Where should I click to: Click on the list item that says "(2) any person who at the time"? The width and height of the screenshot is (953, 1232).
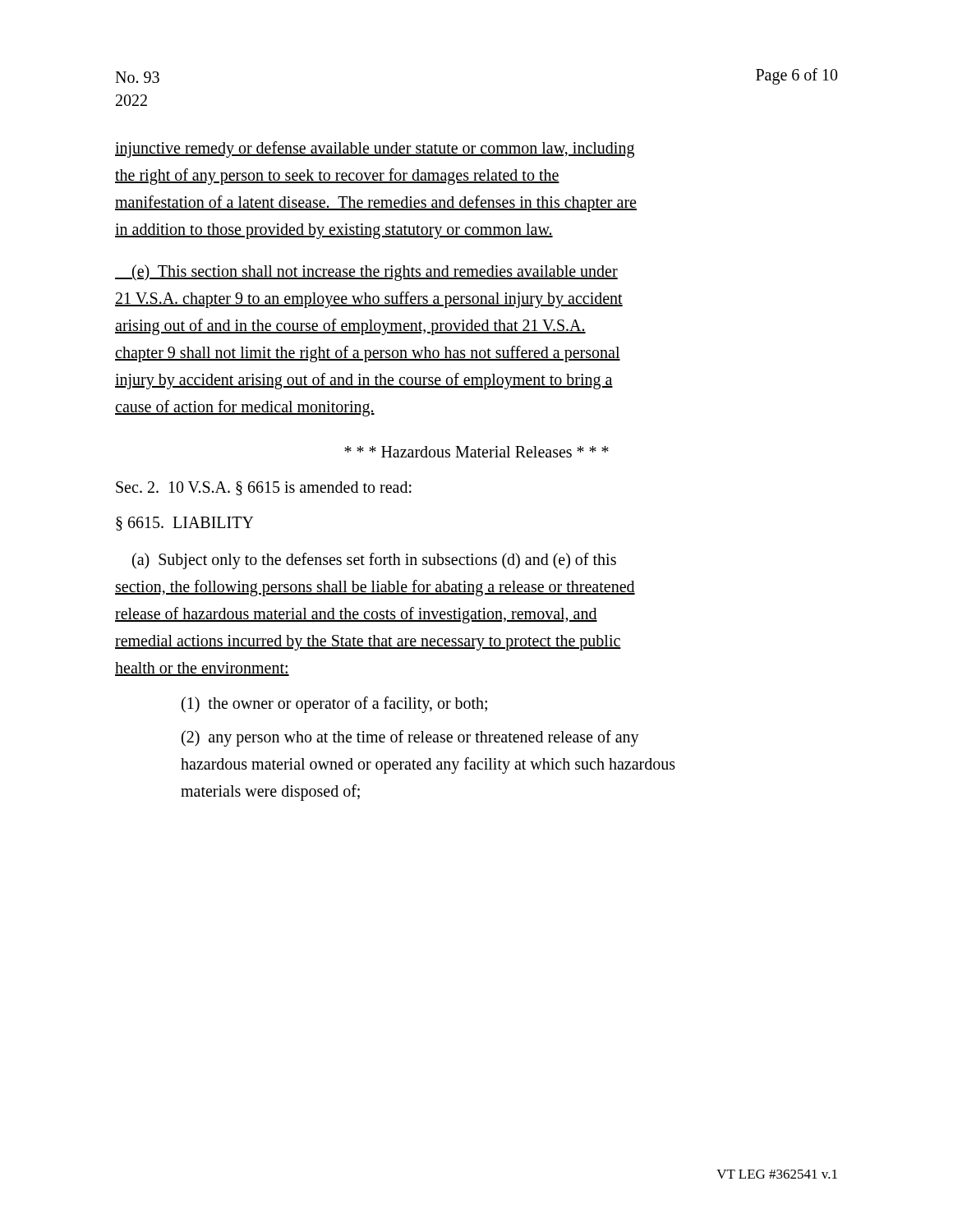point(509,764)
